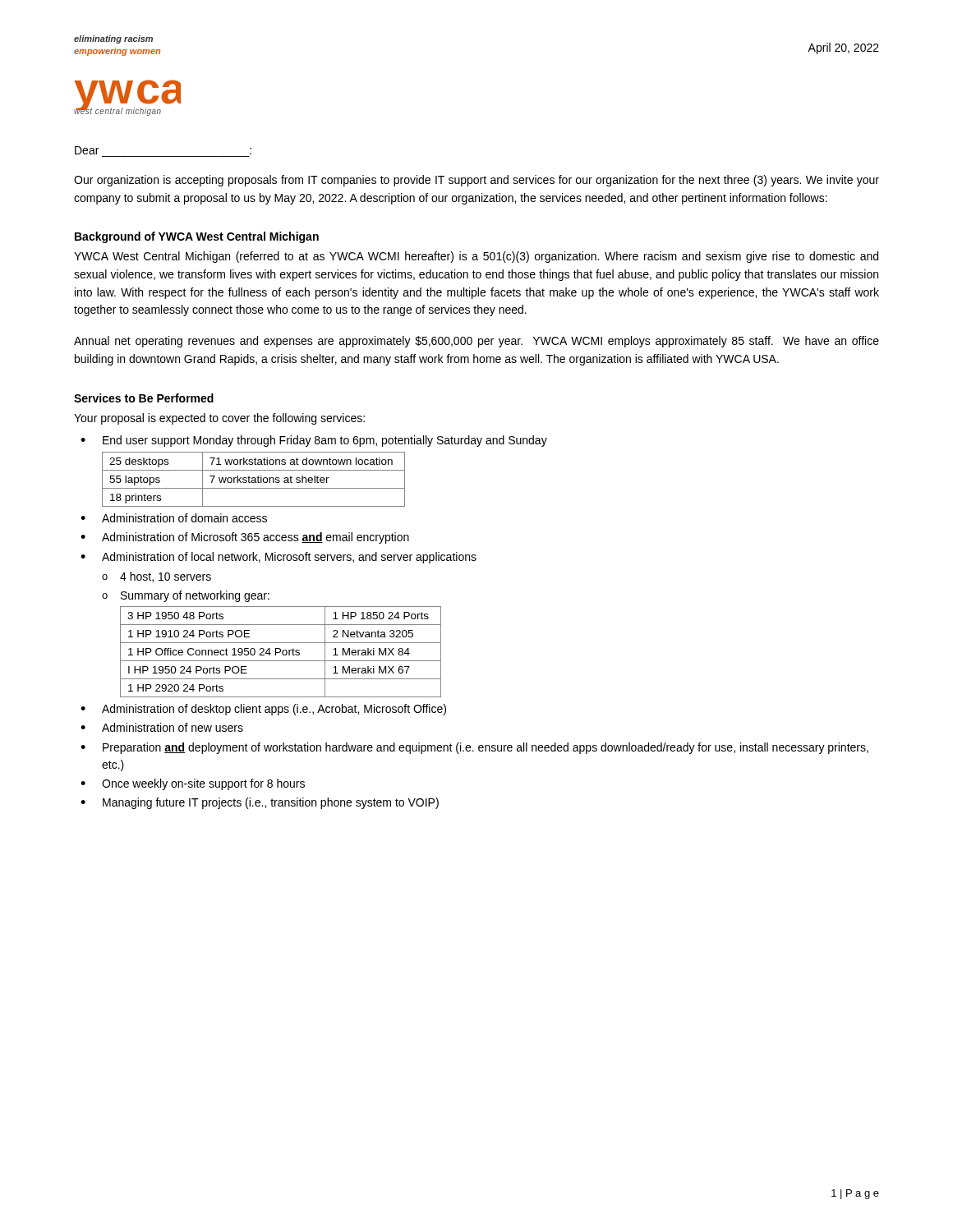Locate the region starting "• Once weekly on-site support for"
The height and width of the screenshot is (1232, 953).
190,784
